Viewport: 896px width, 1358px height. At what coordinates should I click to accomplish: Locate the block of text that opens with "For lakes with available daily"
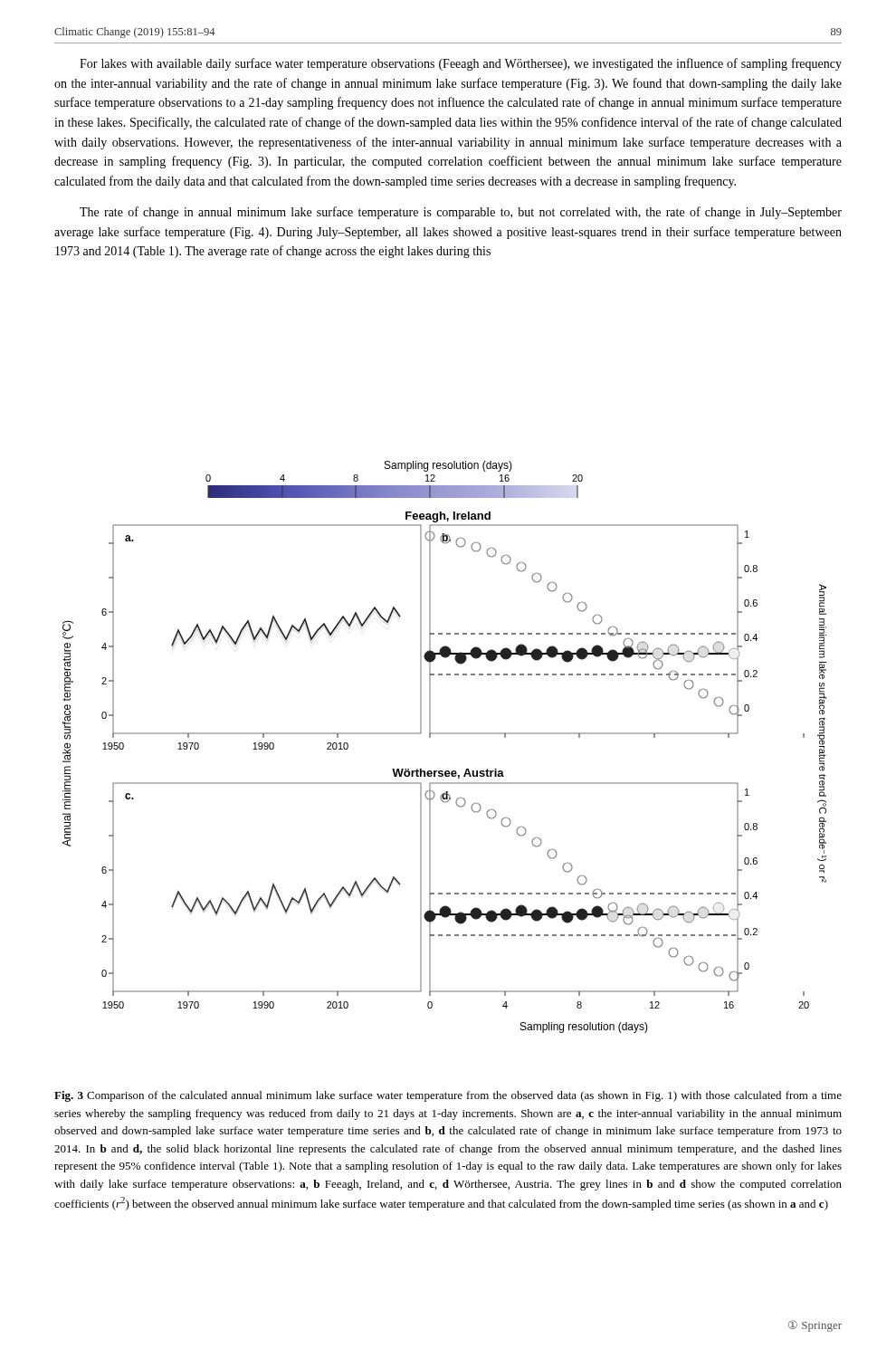(x=448, y=158)
